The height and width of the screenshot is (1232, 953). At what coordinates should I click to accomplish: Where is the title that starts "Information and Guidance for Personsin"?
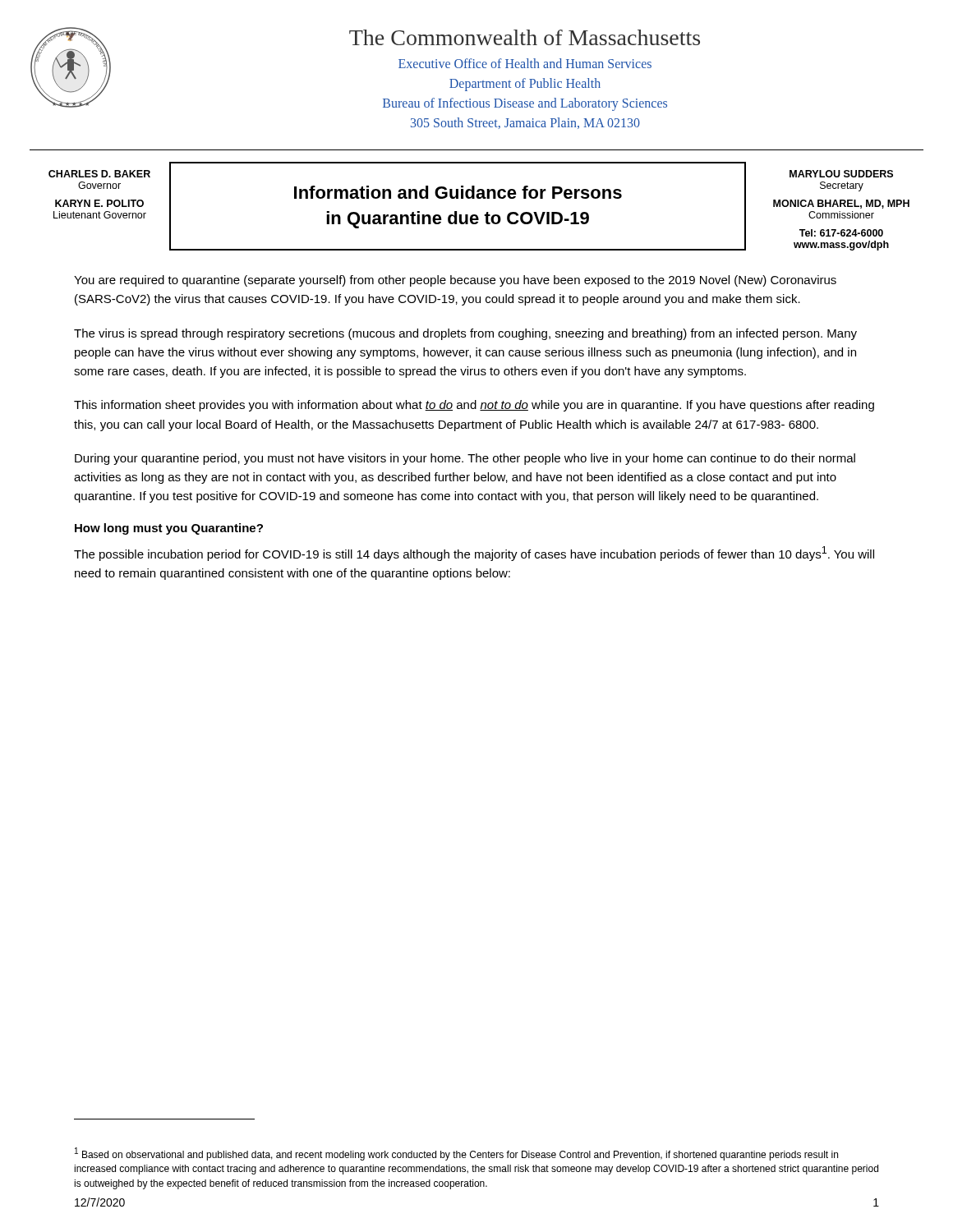(458, 205)
